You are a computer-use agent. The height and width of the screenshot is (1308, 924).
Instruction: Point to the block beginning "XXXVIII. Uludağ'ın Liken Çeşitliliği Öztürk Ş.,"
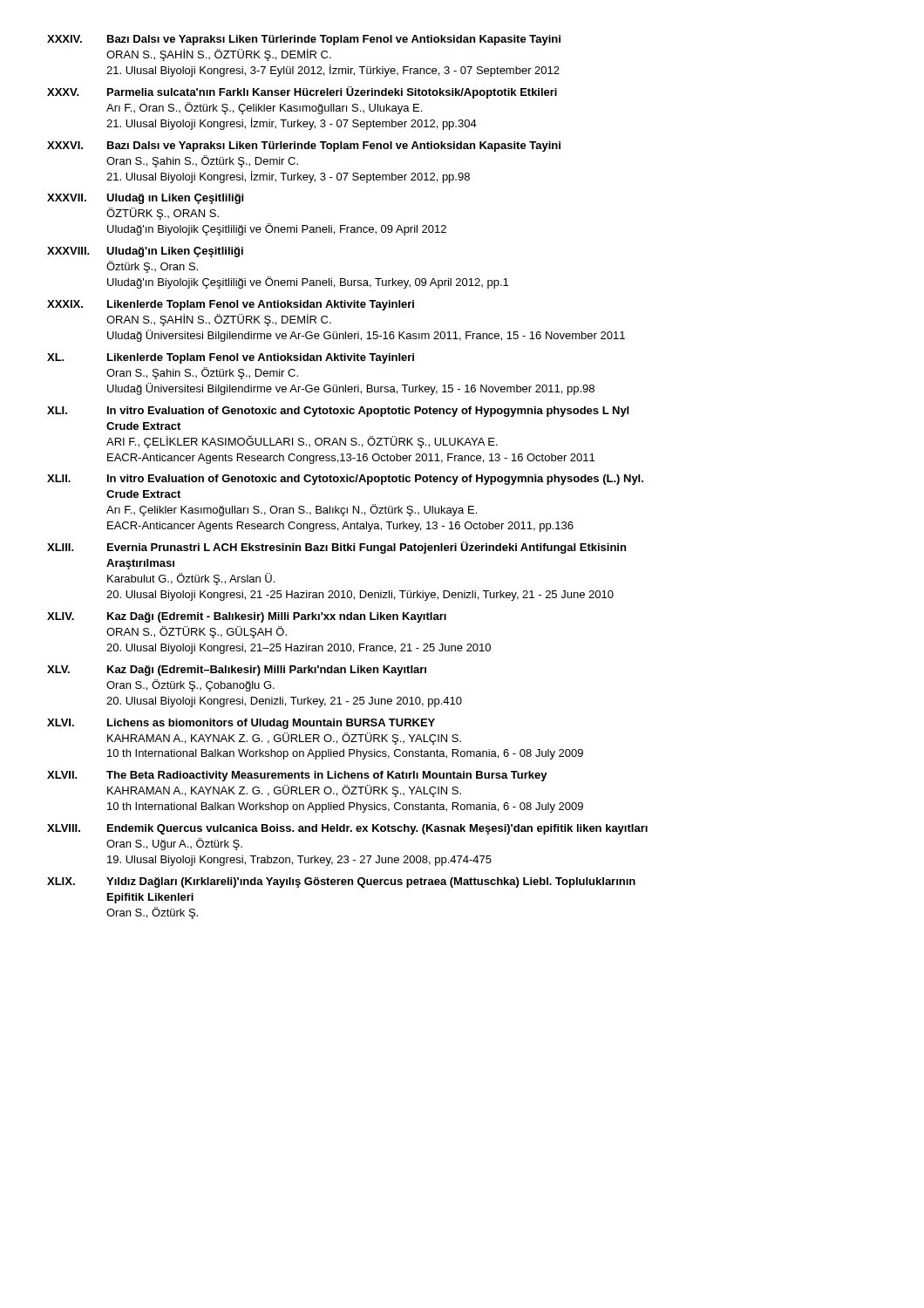coord(462,267)
